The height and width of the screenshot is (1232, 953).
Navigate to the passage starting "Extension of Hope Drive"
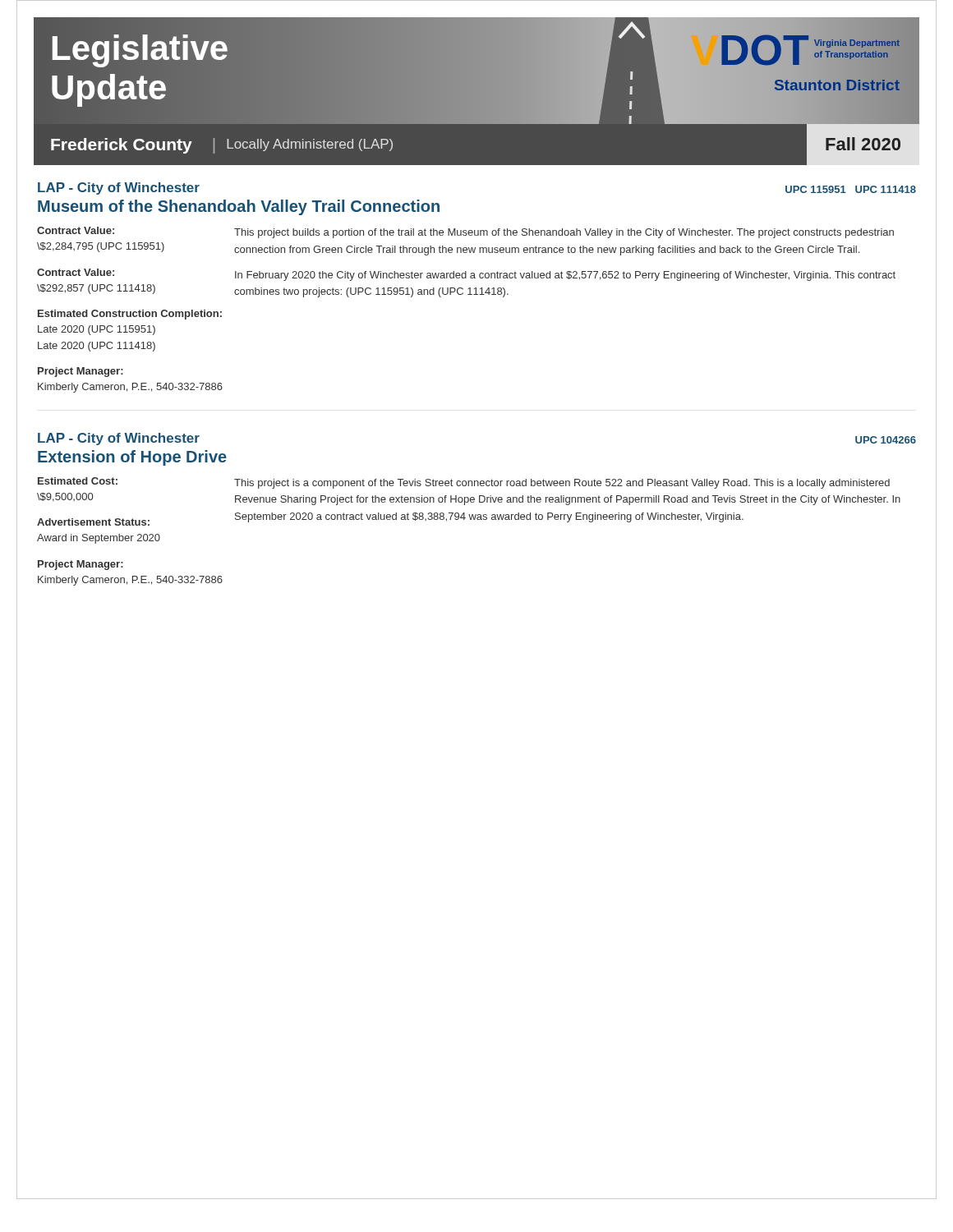click(132, 456)
